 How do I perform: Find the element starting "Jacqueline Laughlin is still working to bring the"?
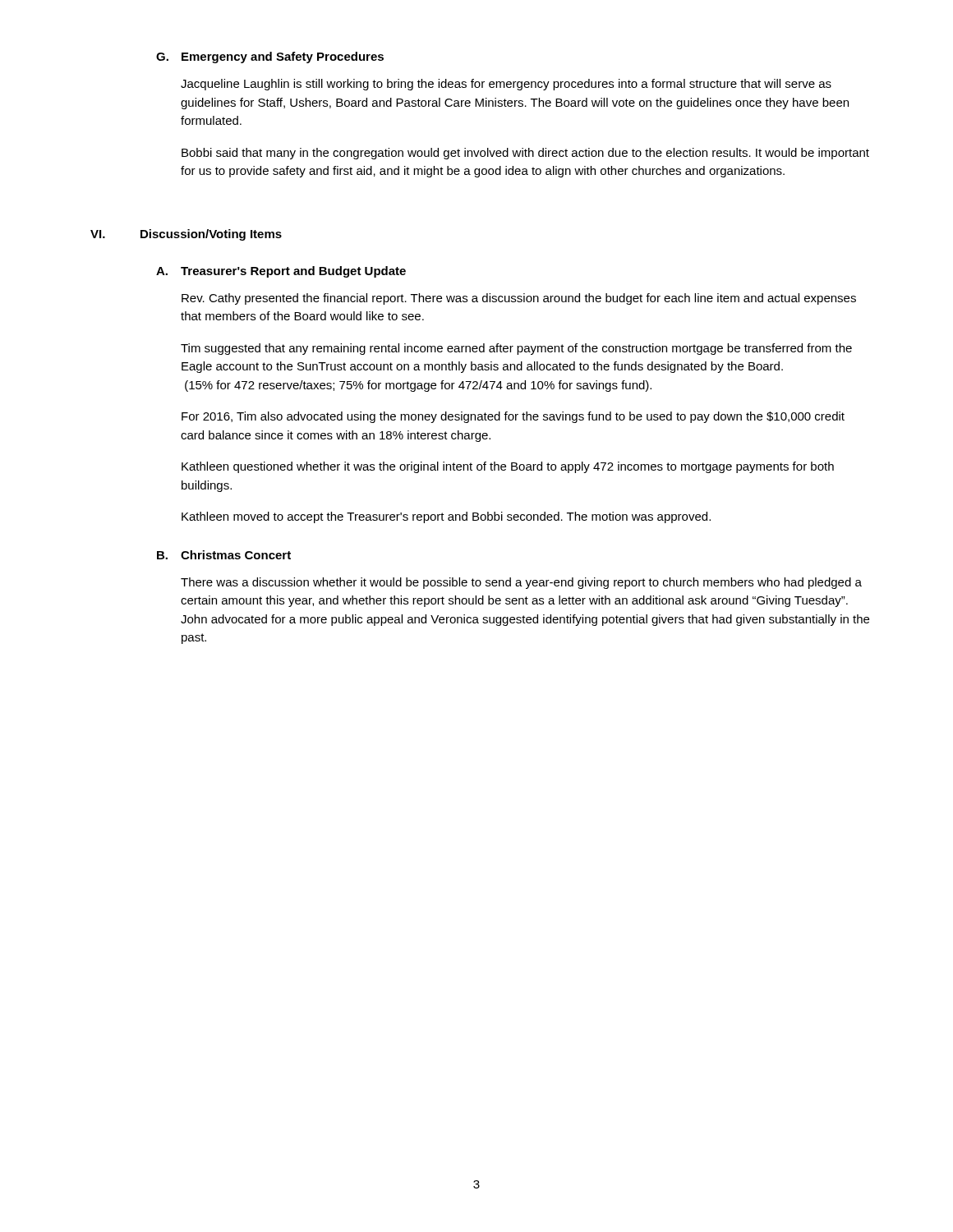(x=515, y=102)
